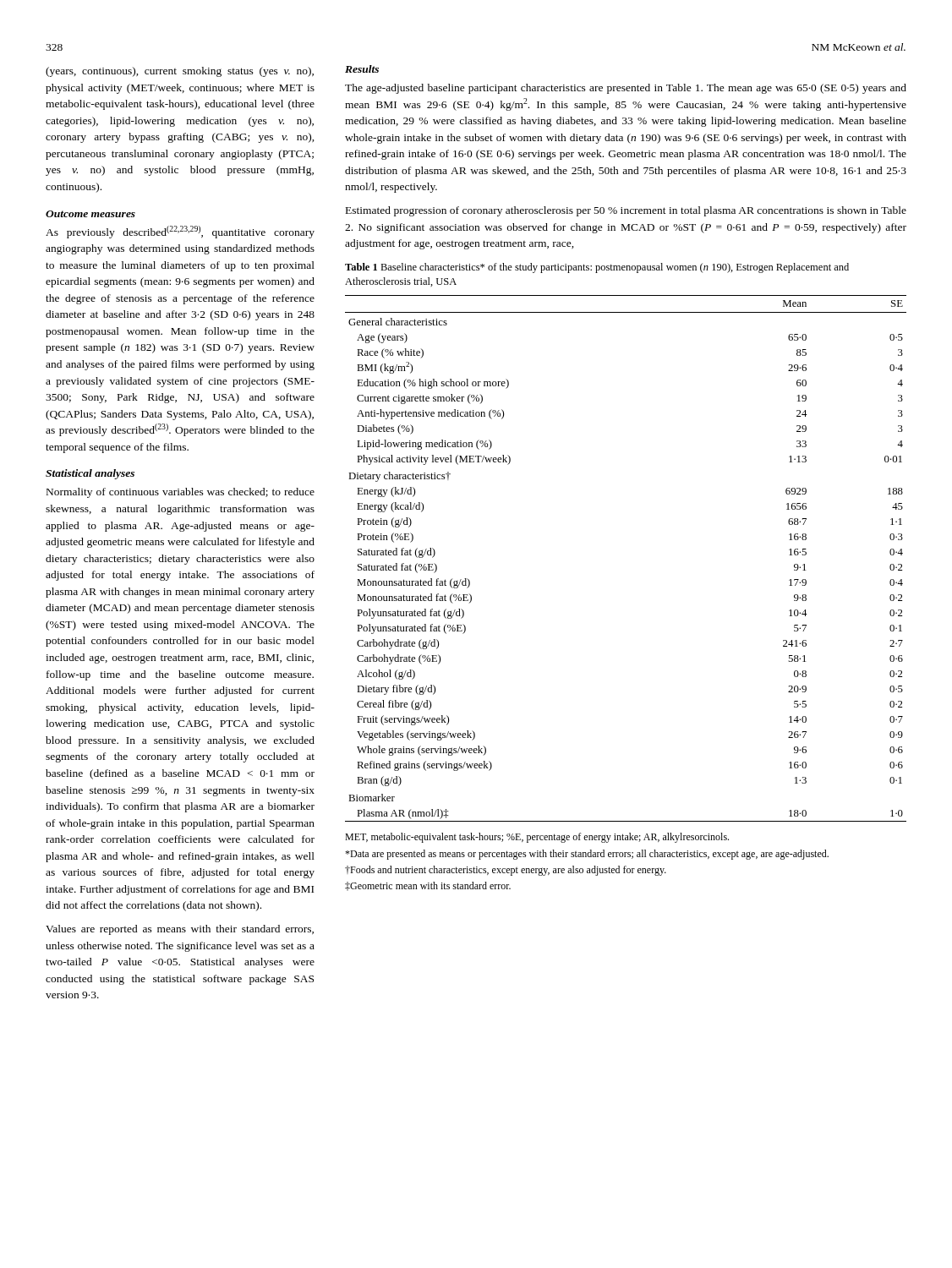Image resolution: width=952 pixels, height=1268 pixels.
Task: Click the passage that begins "MET, metabolic-equivalent task-hours; %E, percentage"
Action: click(626, 862)
